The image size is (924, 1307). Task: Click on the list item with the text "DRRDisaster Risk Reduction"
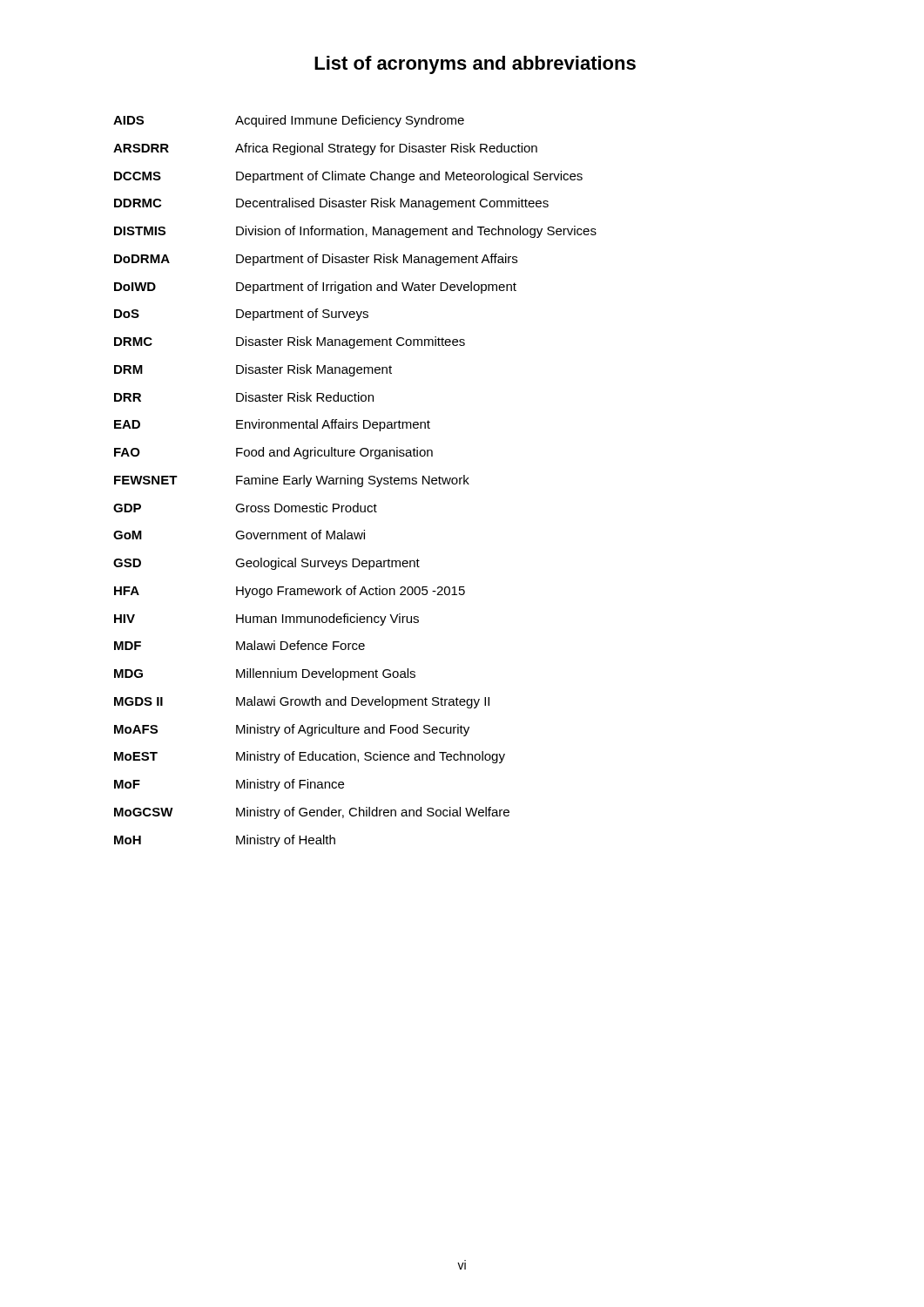tap(244, 397)
